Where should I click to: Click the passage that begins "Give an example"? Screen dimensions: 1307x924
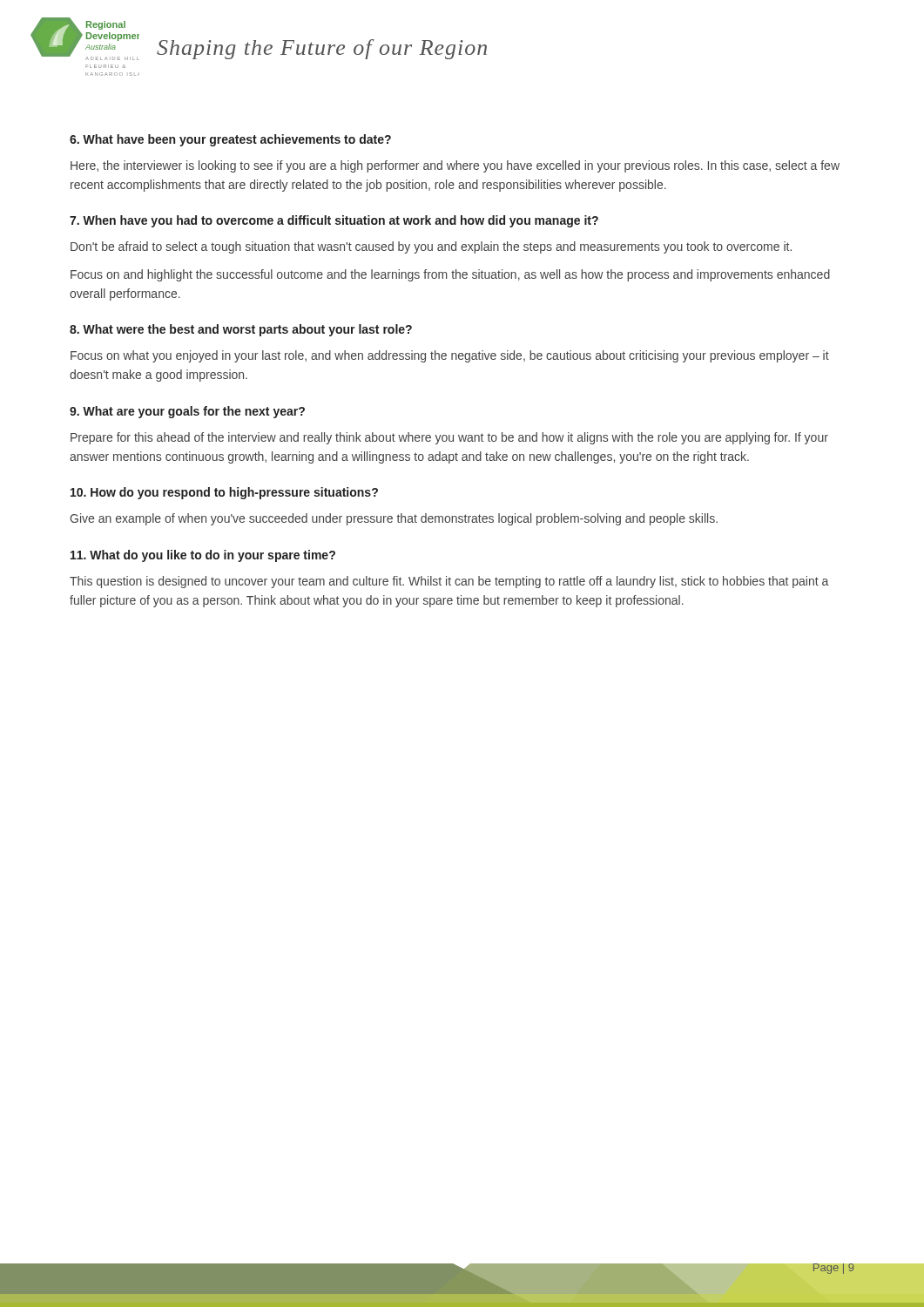394,519
